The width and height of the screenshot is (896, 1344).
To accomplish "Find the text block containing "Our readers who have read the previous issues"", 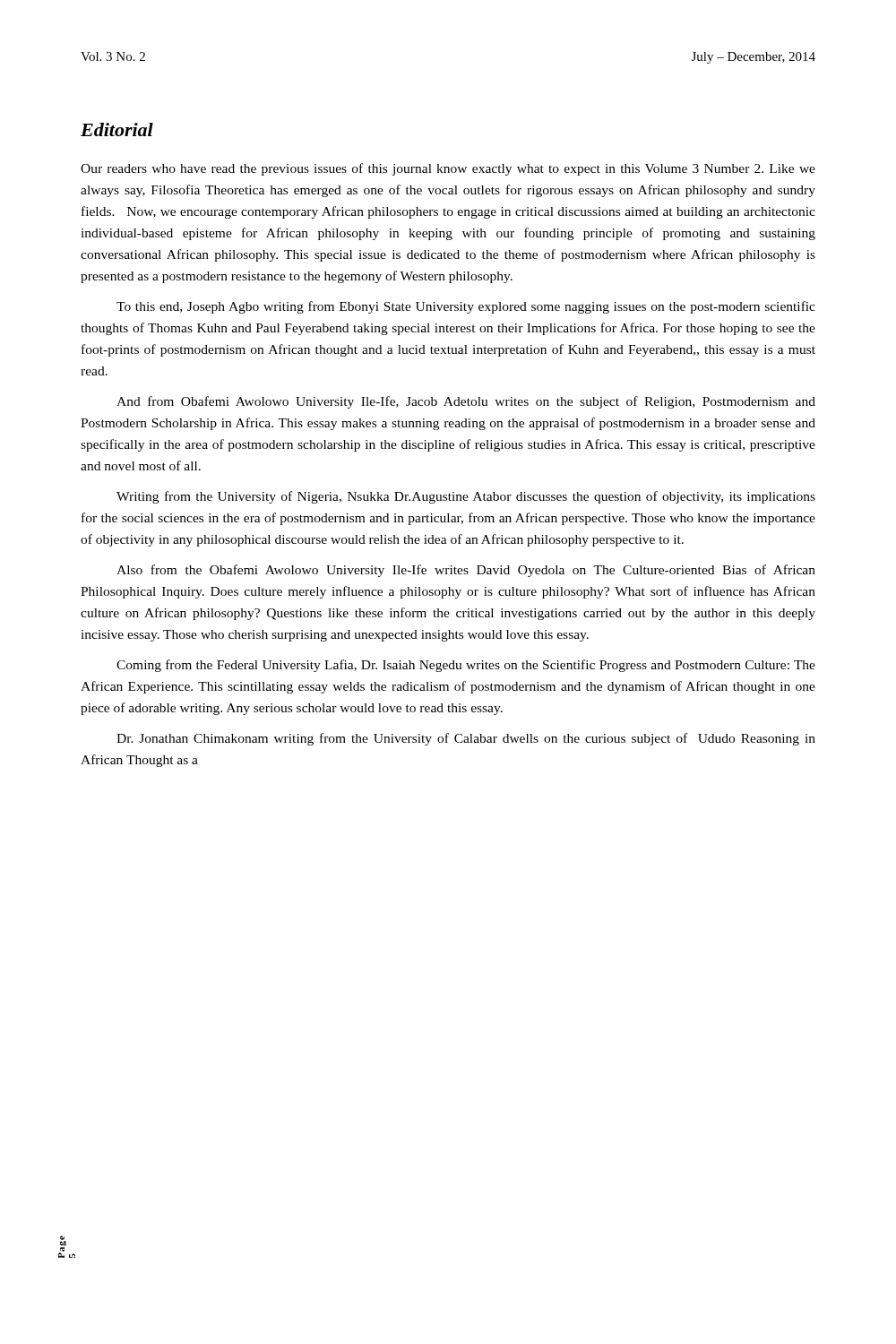I will point(448,169).
